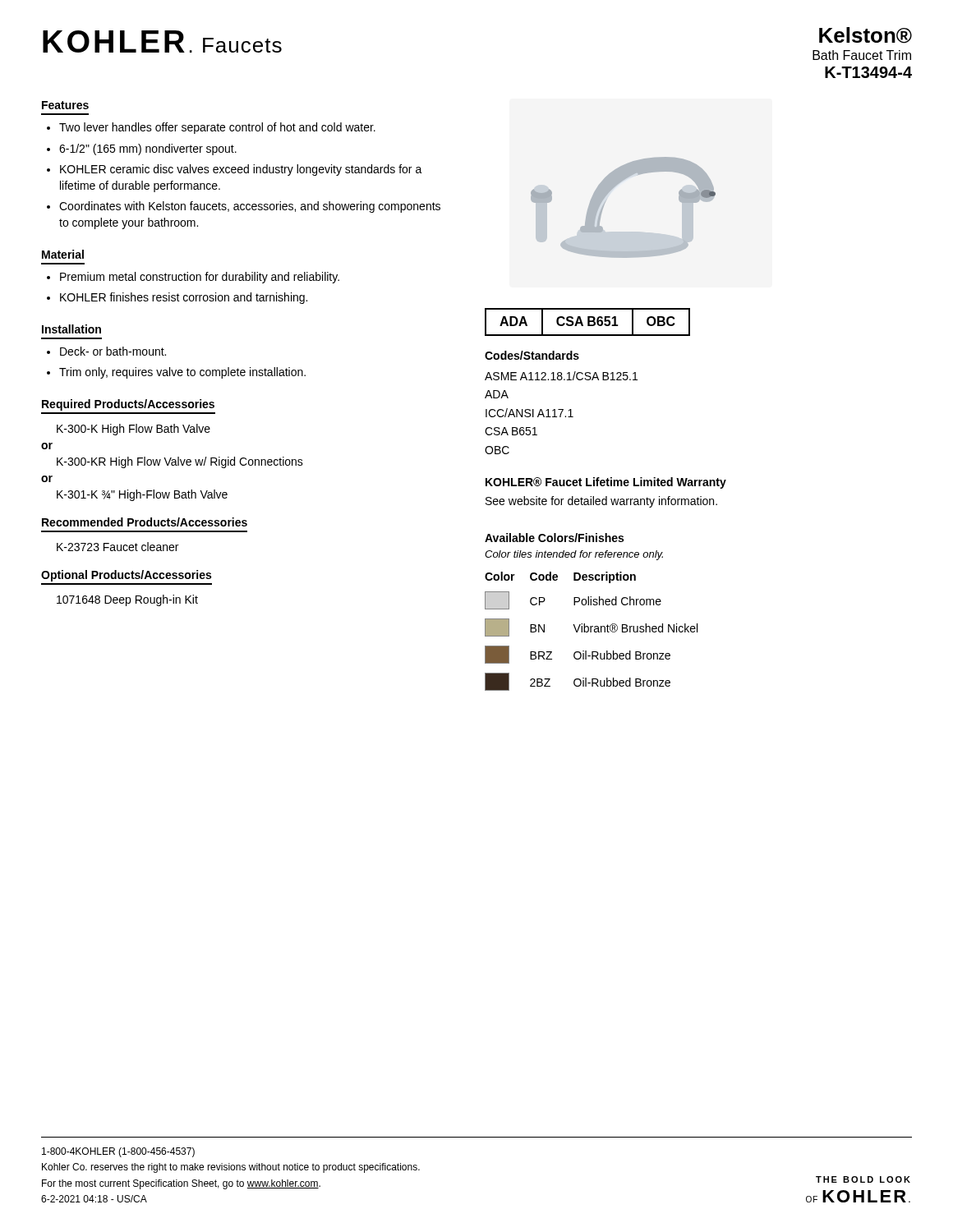Click on the list item that says "Coordinates with Kelston faucets, accessories, and showering"
Viewport: 953px width, 1232px height.
(x=250, y=214)
